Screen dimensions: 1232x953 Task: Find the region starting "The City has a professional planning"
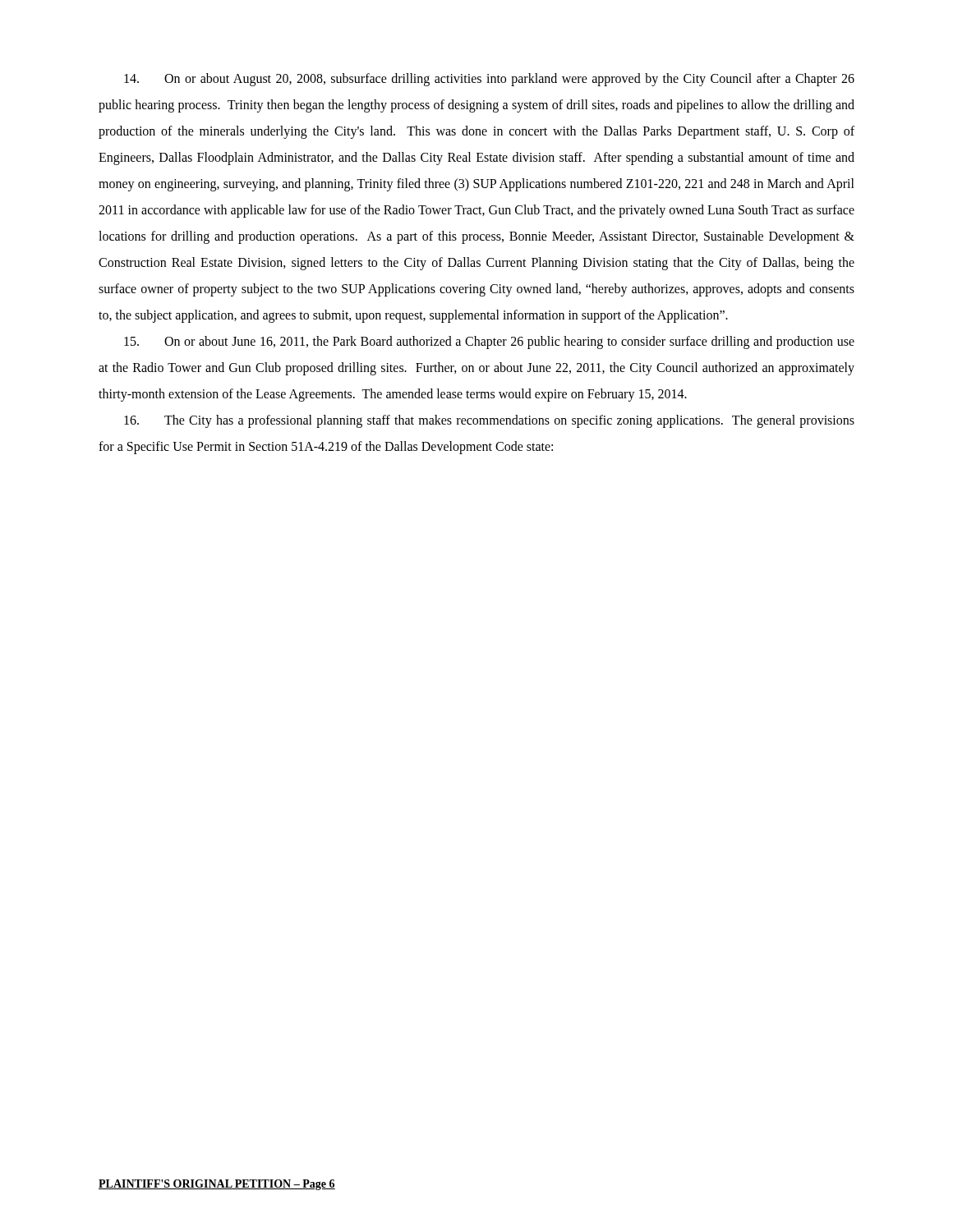(476, 434)
